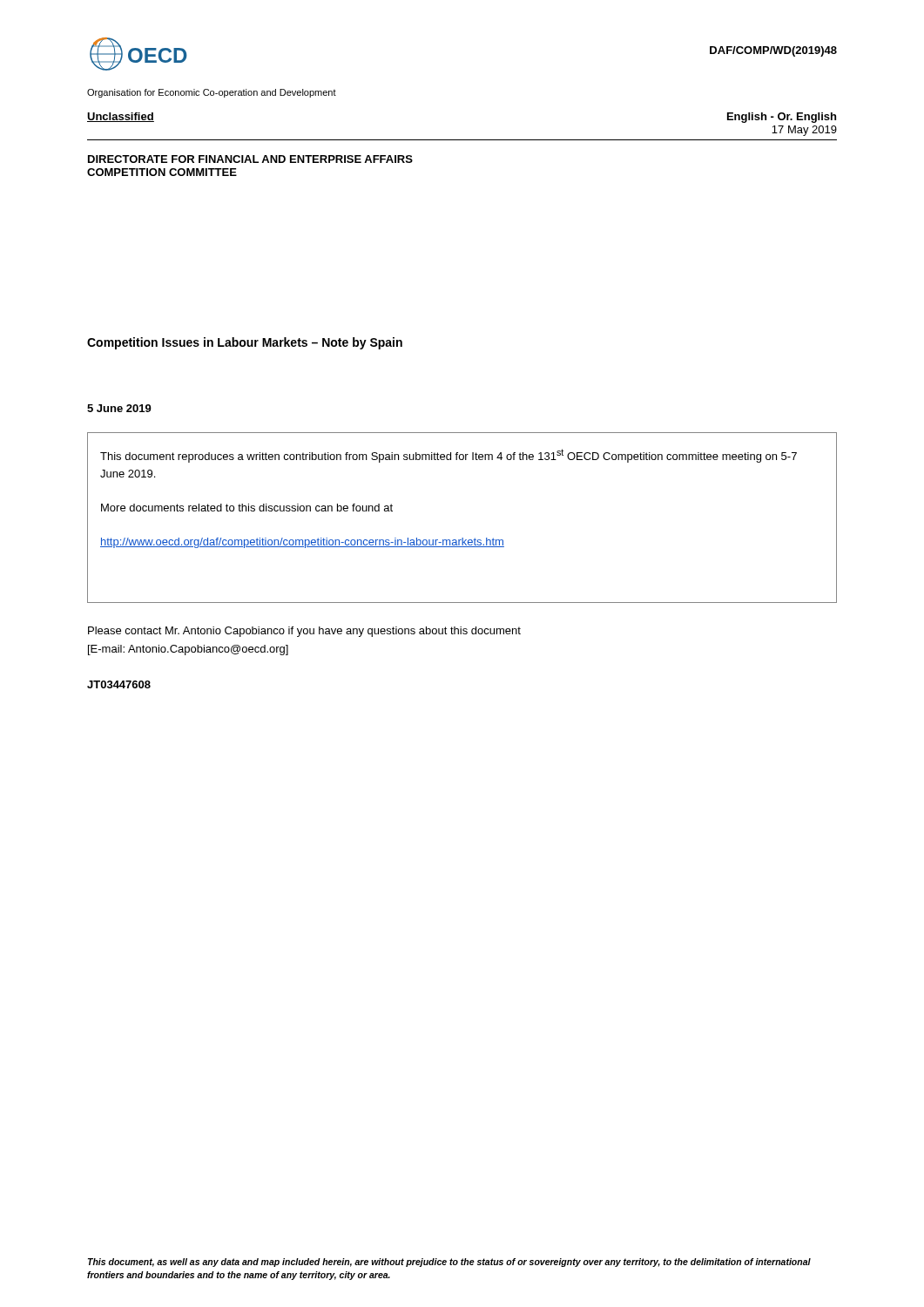Find the passage starting "This document reproduces a written contribution"
Viewport: 924px width, 1307px height.
449,456
